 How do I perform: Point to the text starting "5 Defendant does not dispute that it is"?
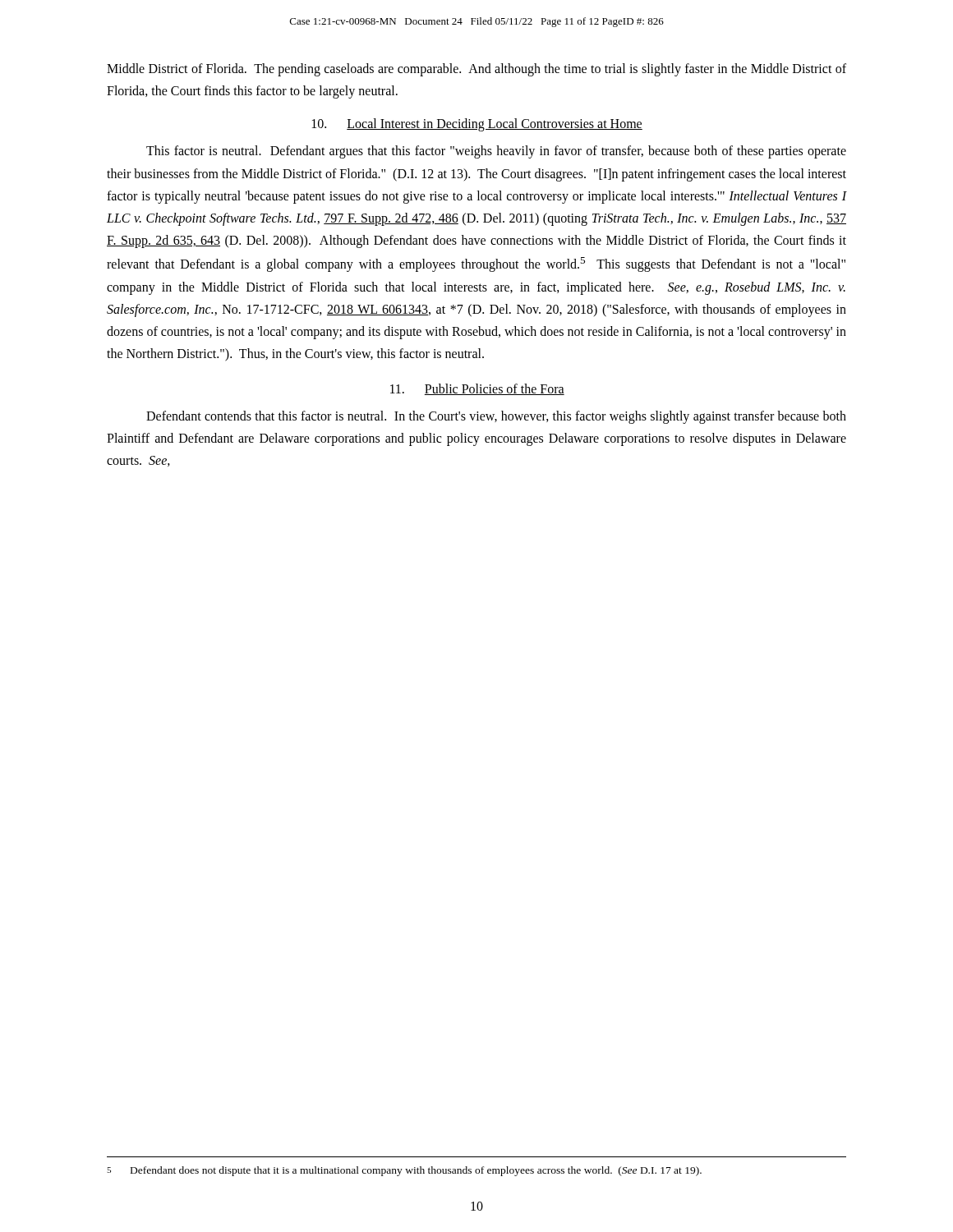point(404,1172)
